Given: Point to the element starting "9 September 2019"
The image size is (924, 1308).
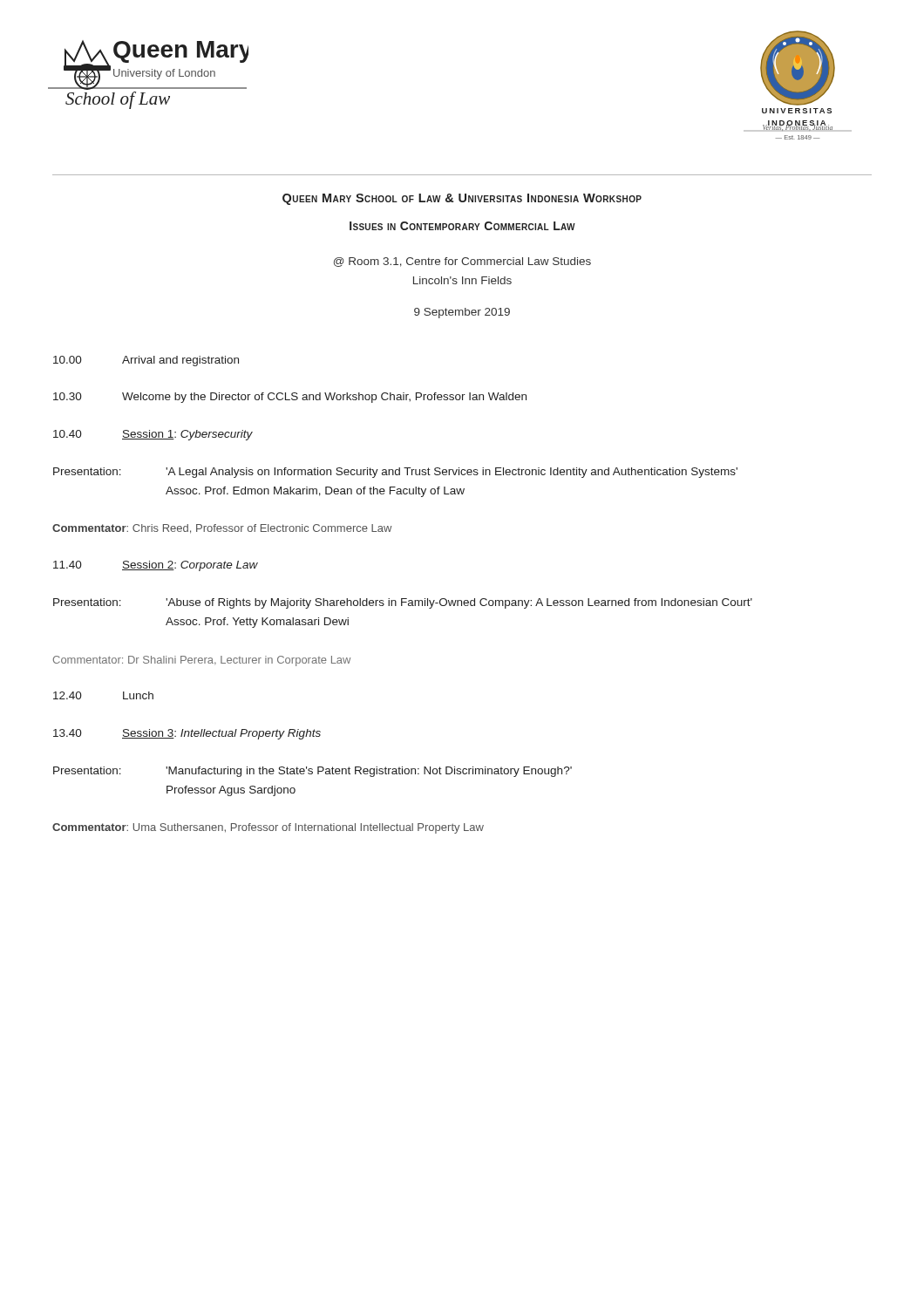Looking at the screenshot, I should point(462,312).
